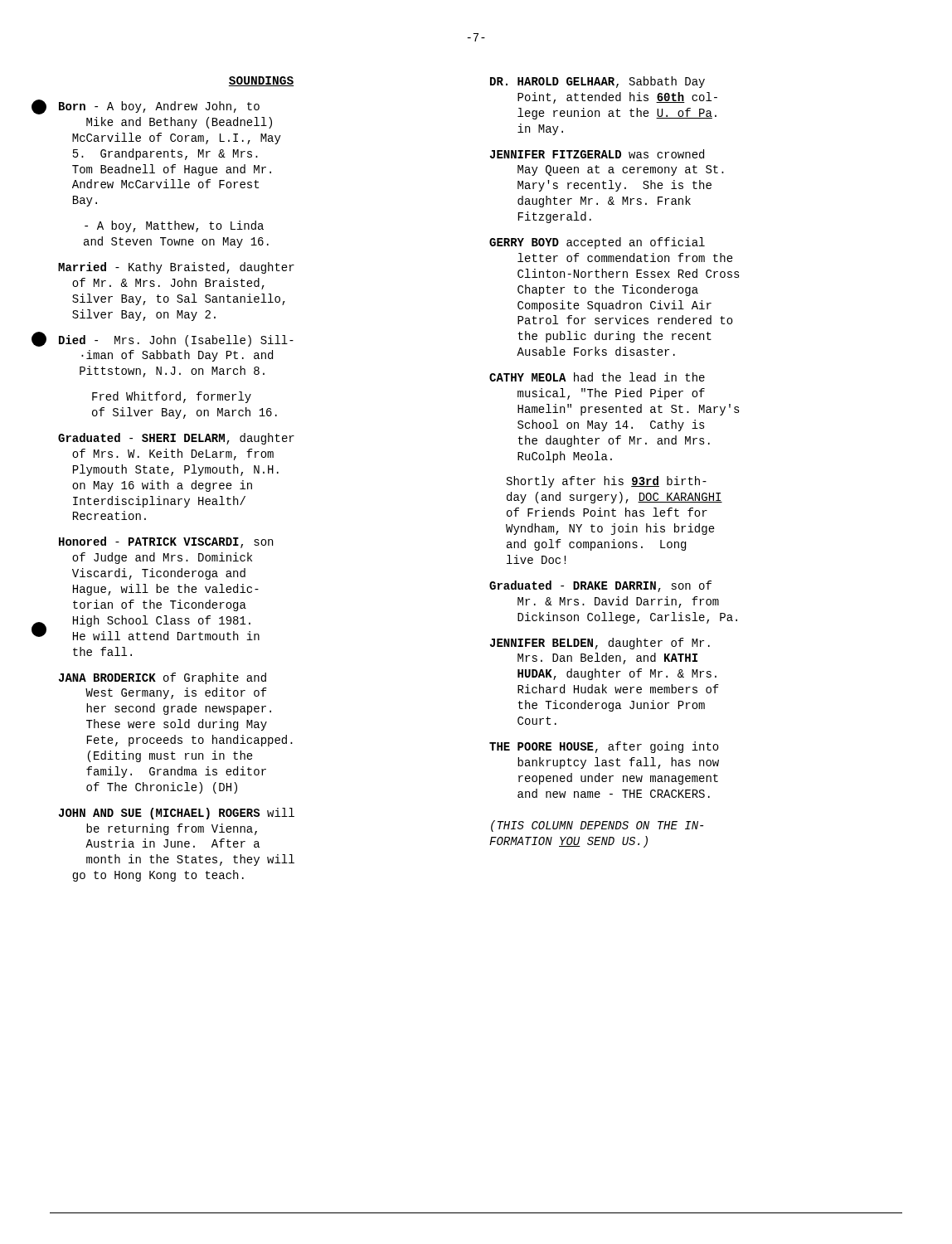Image resolution: width=952 pixels, height=1244 pixels.
Task: Locate the text block that reads "Fred Whitford, formerly of Silver Bay, on"
Action: pyautogui.click(x=278, y=406)
